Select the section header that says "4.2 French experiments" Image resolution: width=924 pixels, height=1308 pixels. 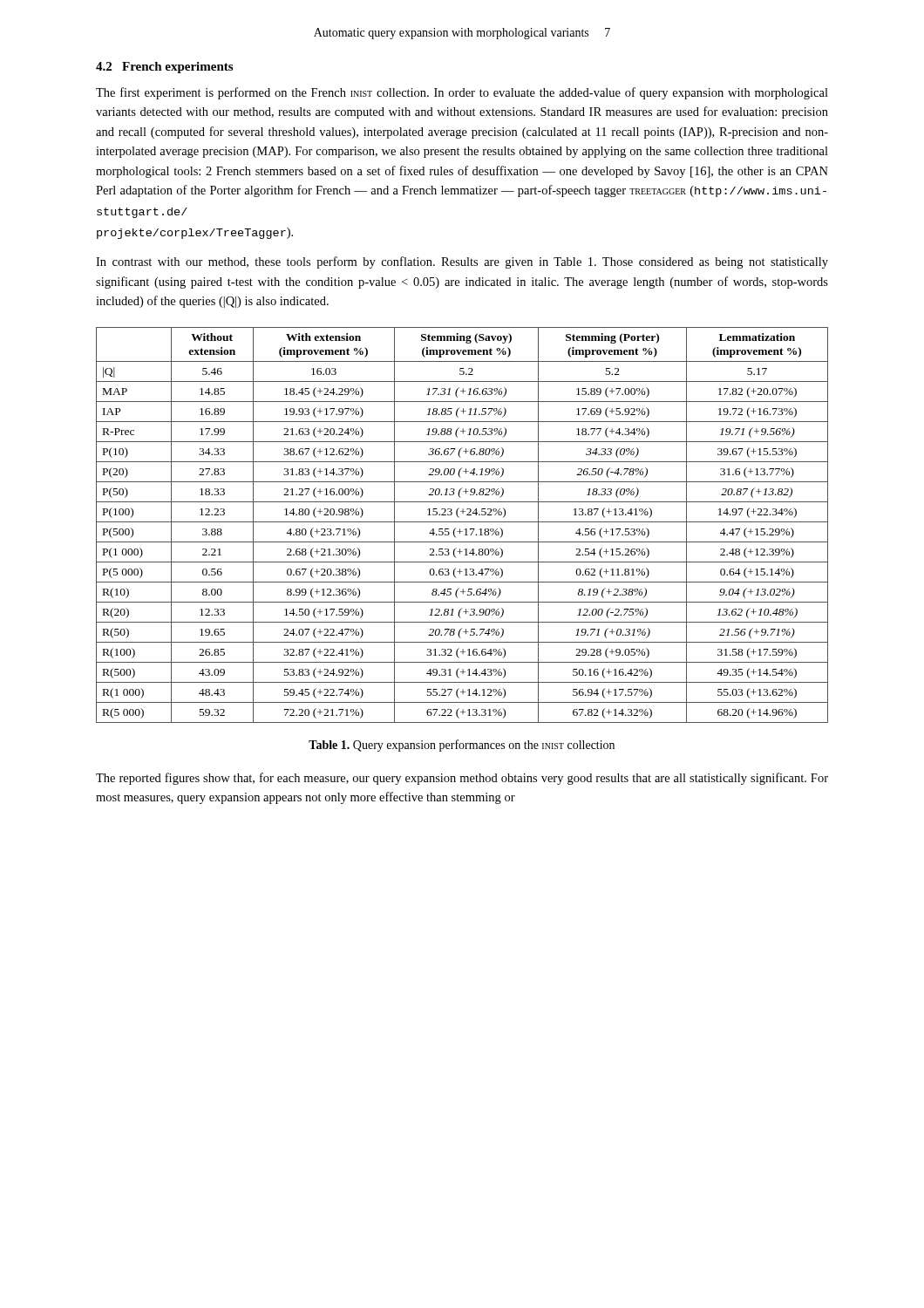pyautogui.click(x=165, y=66)
